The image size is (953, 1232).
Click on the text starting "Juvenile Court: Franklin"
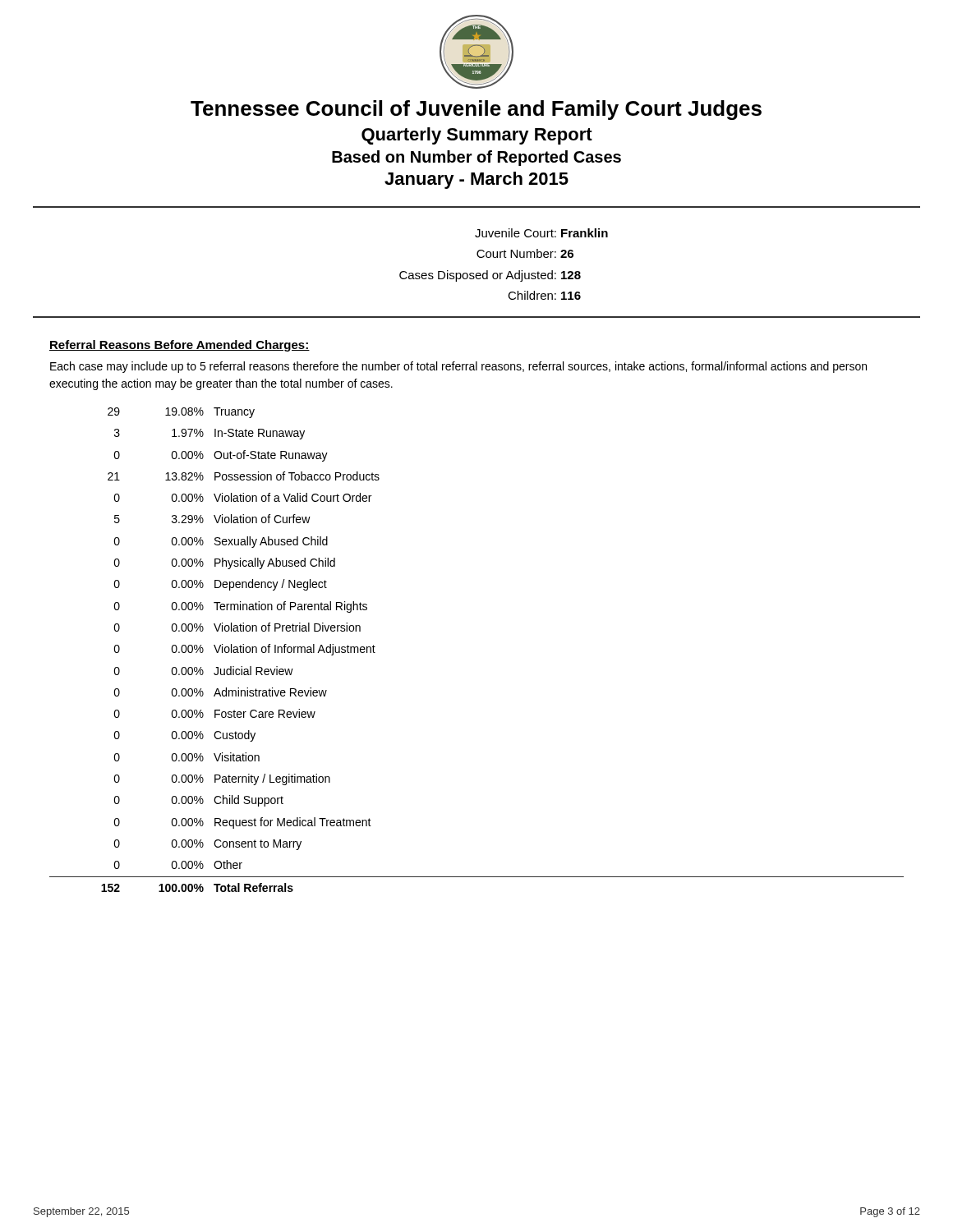pos(476,233)
